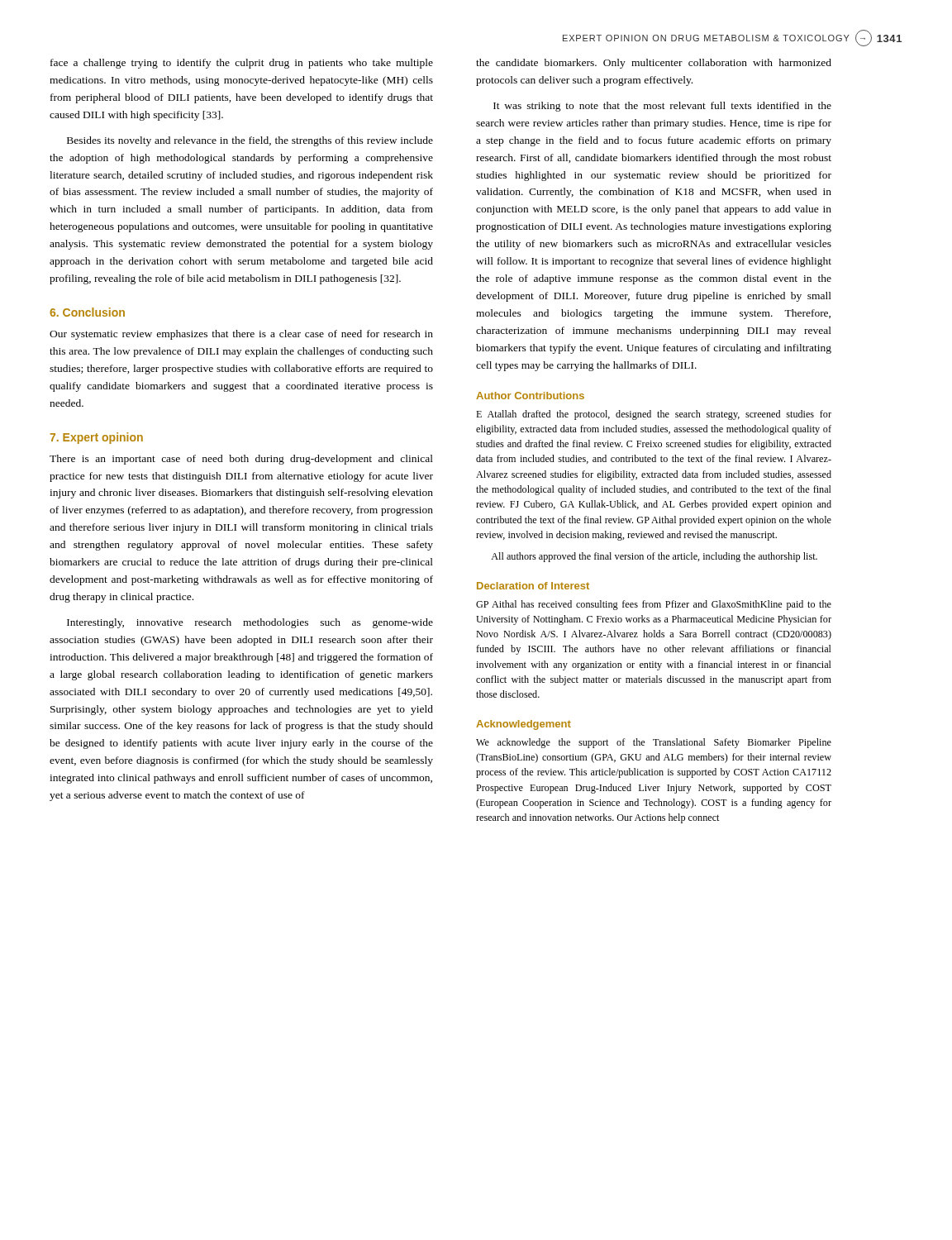Locate the block of text that opens with "E Atallah drafted"
Image resolution: width=952 pixels, height=1240 pixels.
[654, 485]
